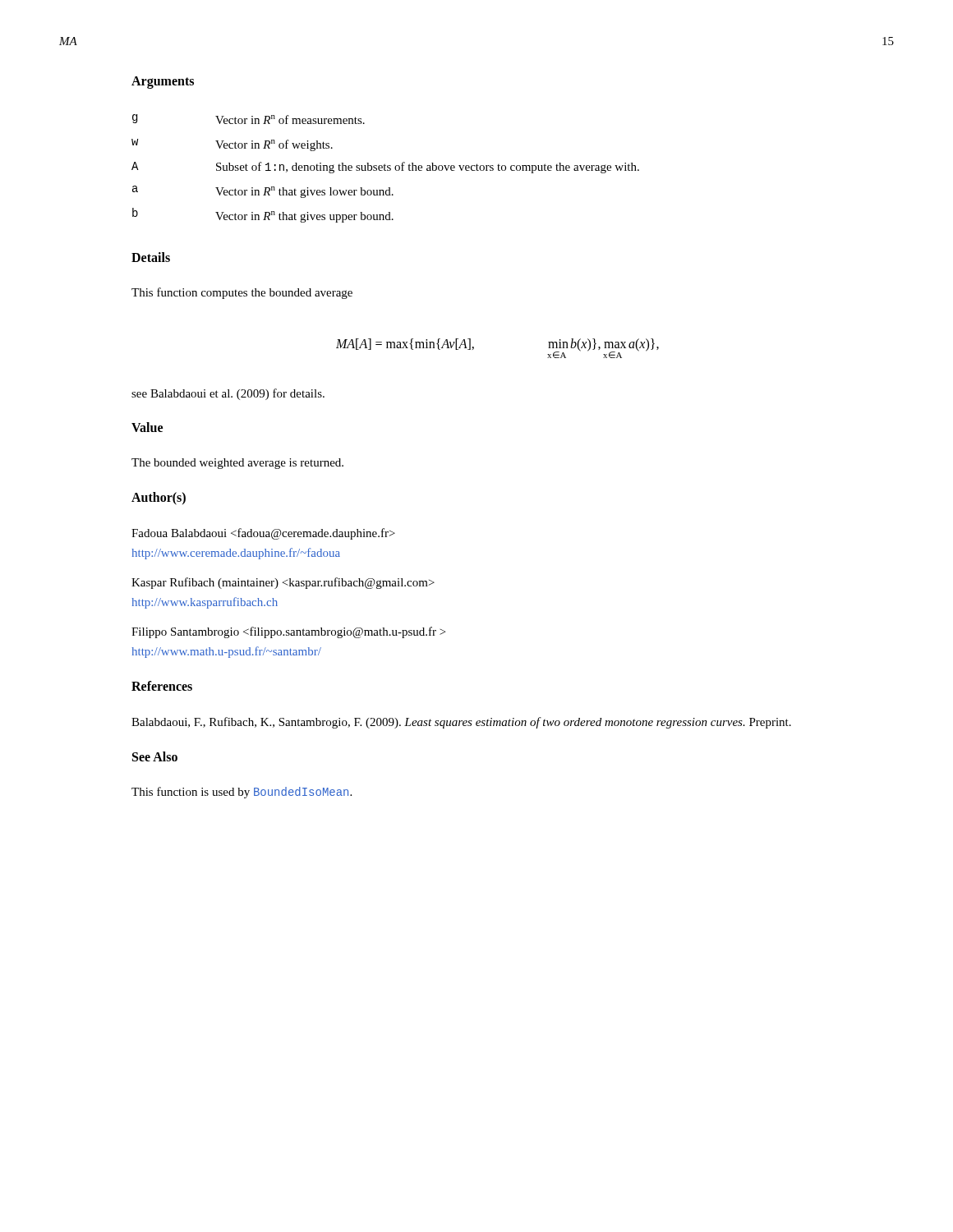
Task: Find the text that says "Fadoua Balabdaoui http://www.ceremade.dauphine.fr/~fadoua"
Action: click(x=263, y=543)
